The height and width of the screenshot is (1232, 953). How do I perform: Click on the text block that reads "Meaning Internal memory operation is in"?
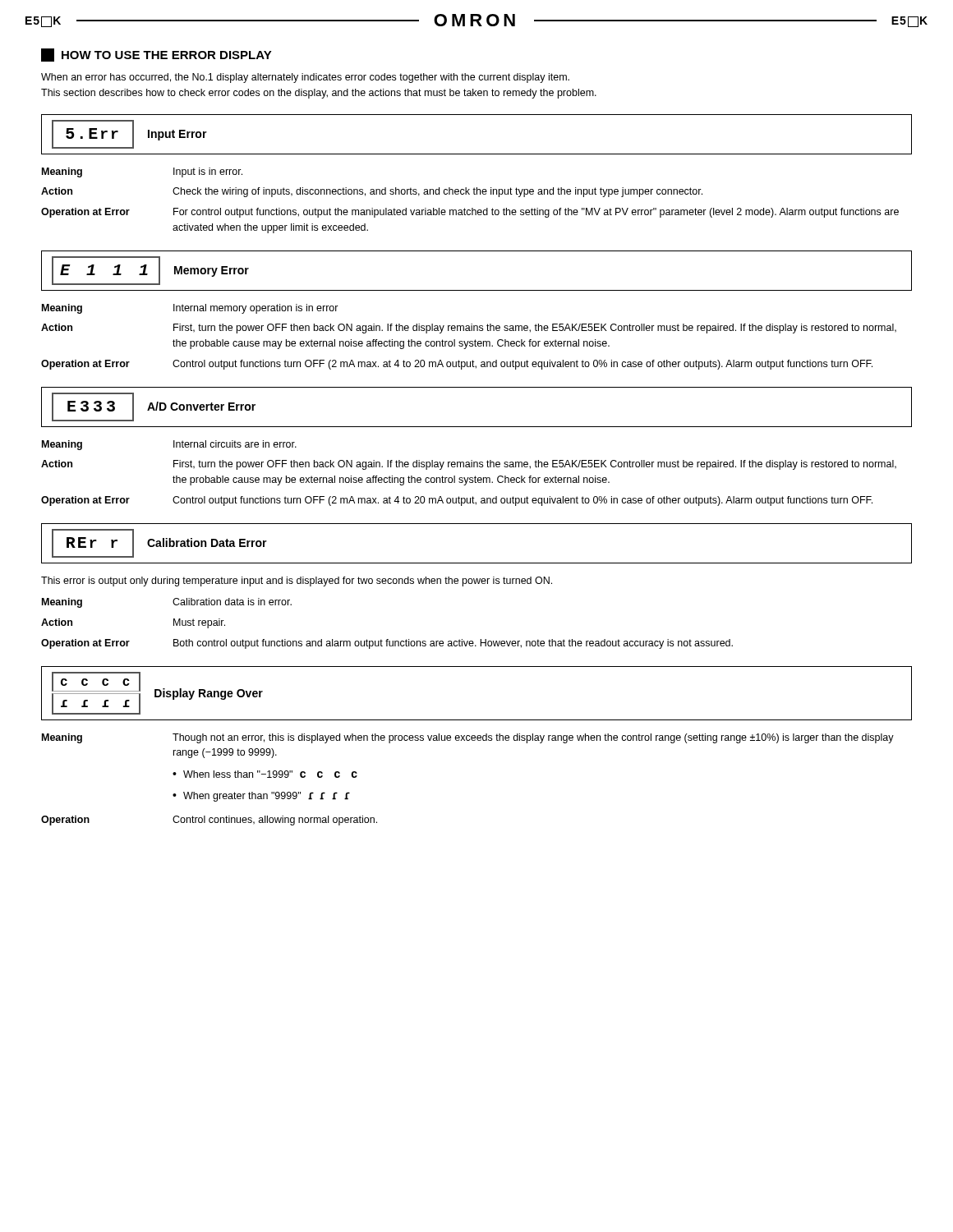click(190, 309)
